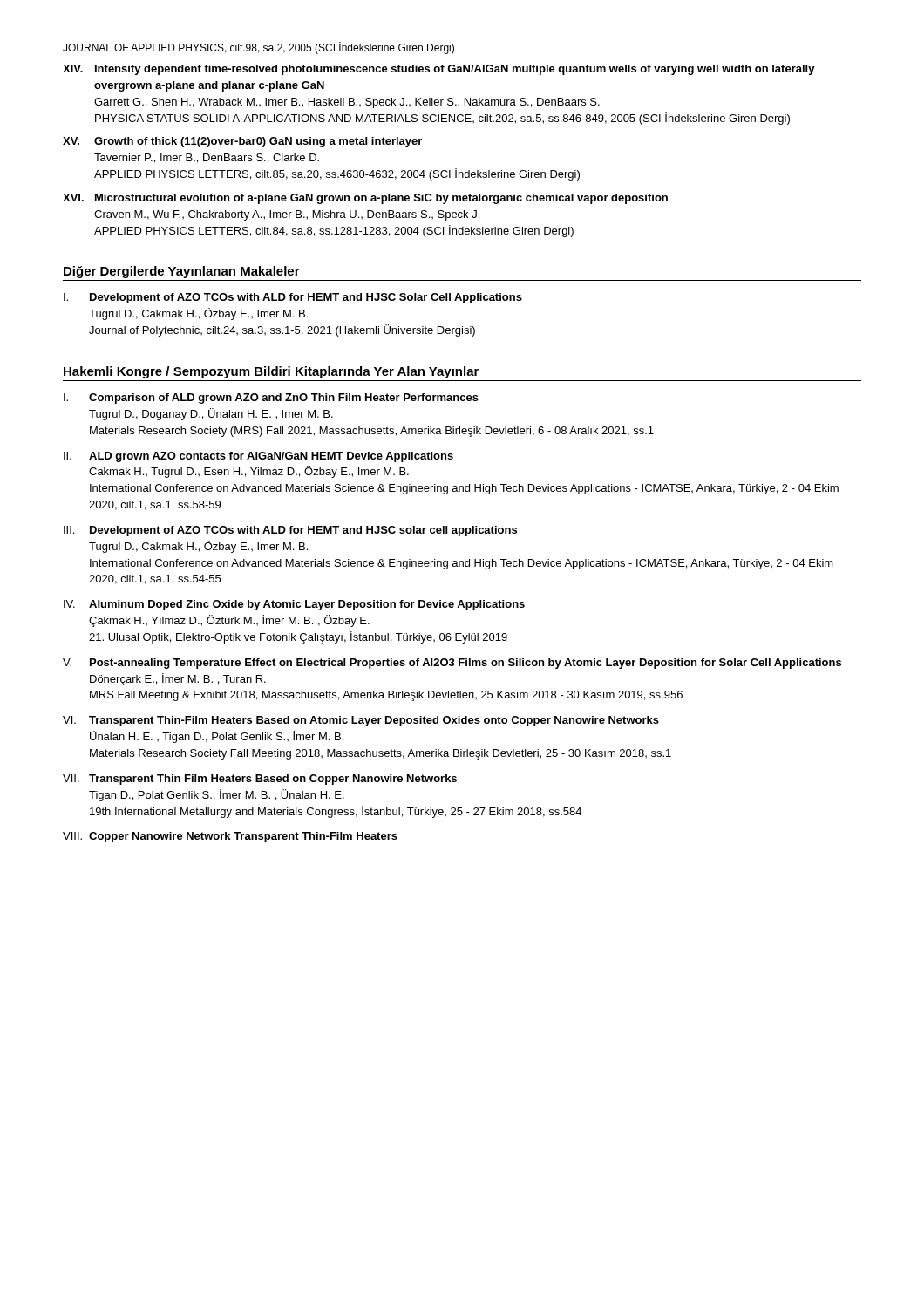Select the block starting "I. Development of AZO"
Screen dimensions: 1308x924
coord(462,315)
